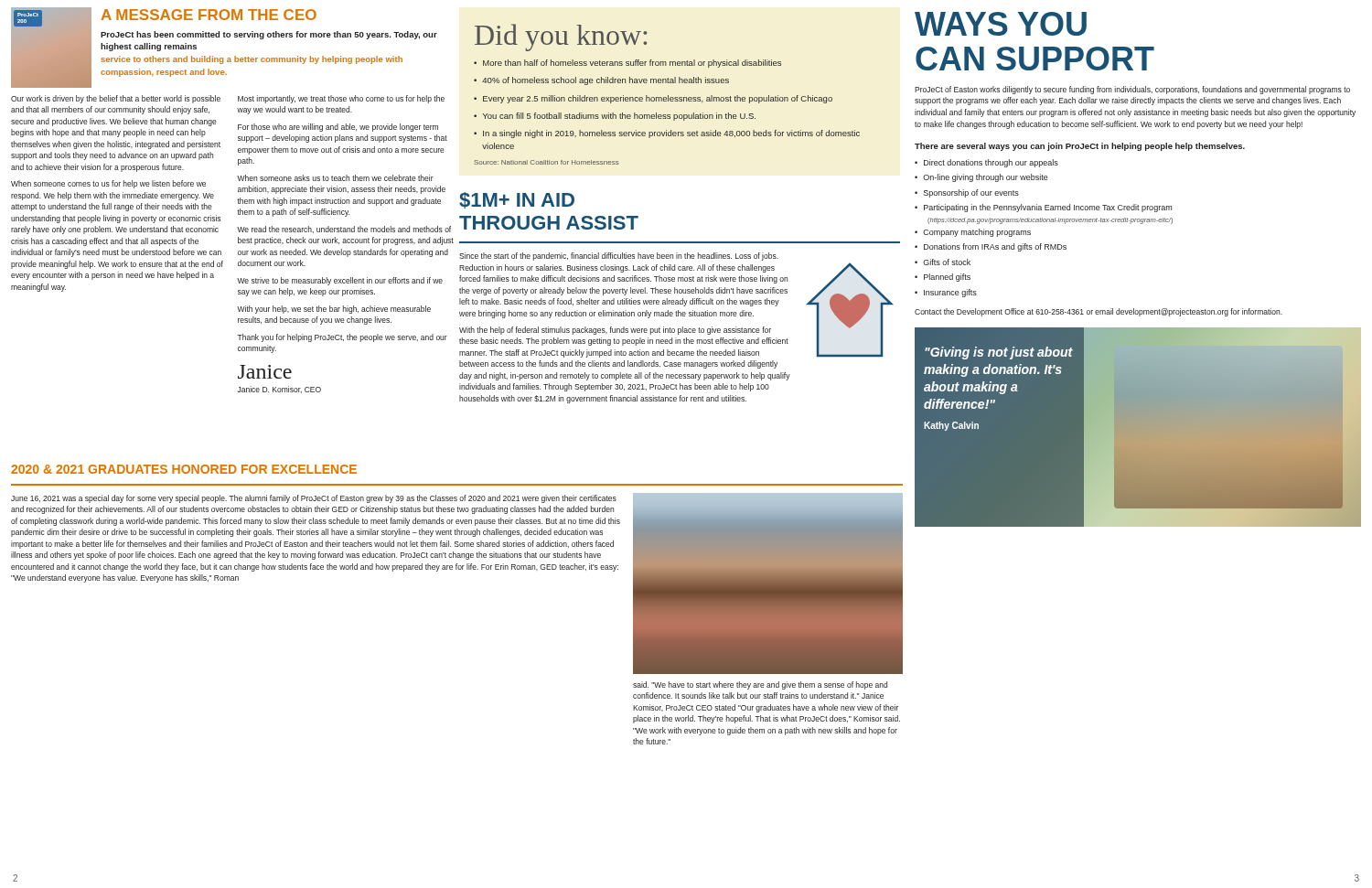Navigate to the element starting "$1M+ IN AIDTHROUGH ASSIST"

tap(549, 211)
